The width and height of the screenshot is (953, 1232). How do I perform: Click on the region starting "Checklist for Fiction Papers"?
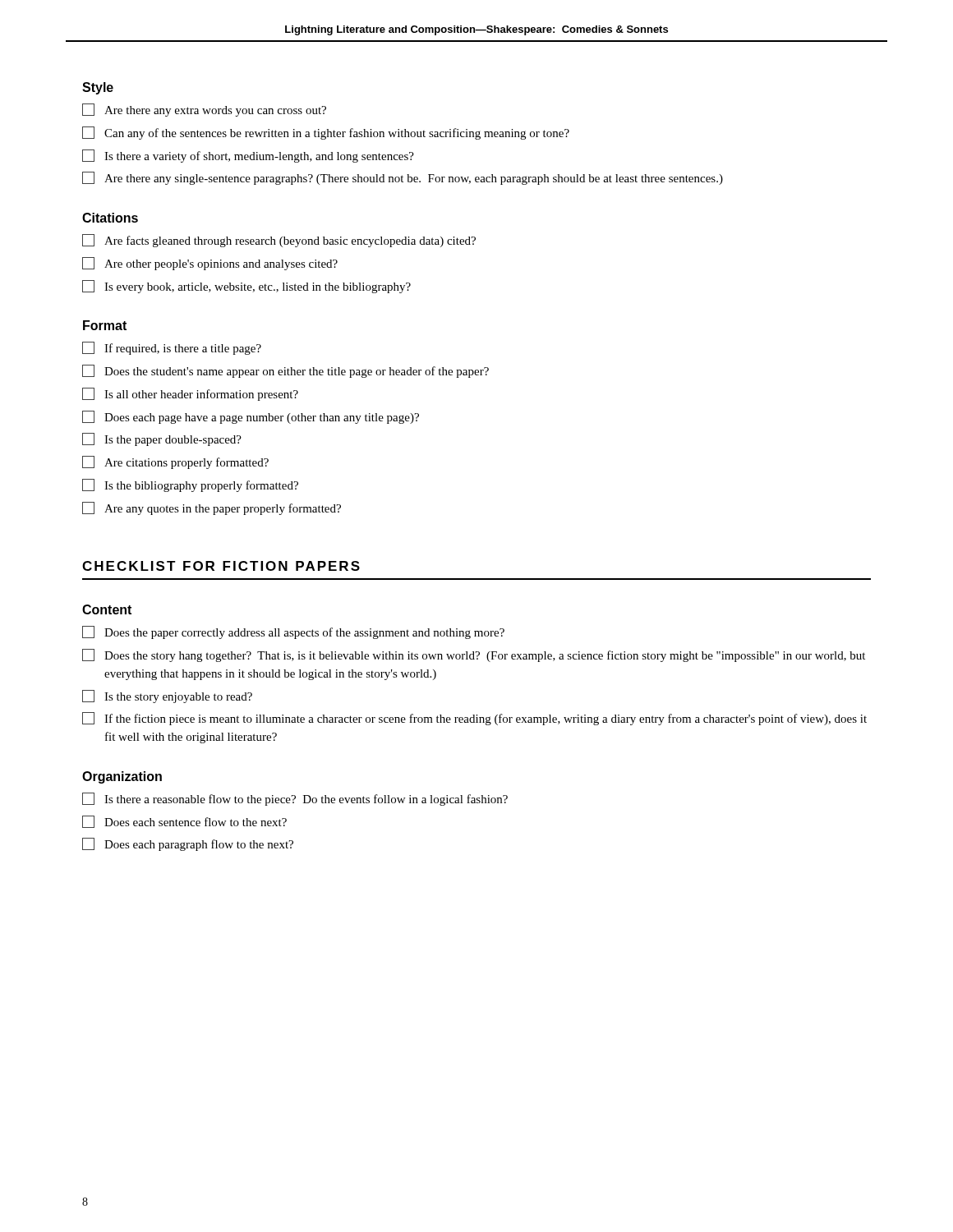click(x=222, y=567)
